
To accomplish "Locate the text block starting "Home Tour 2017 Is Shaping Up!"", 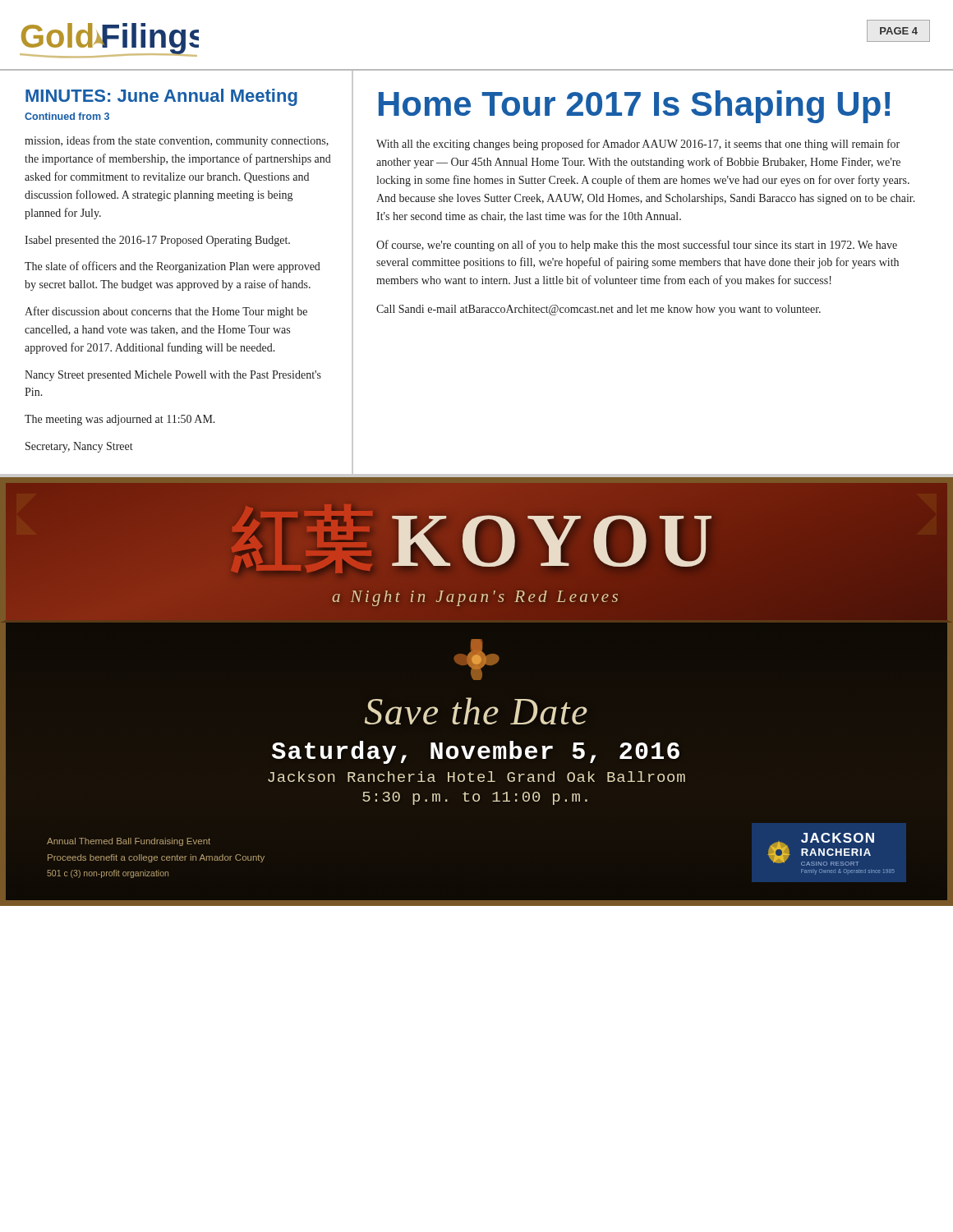I will tap(635, 104).
